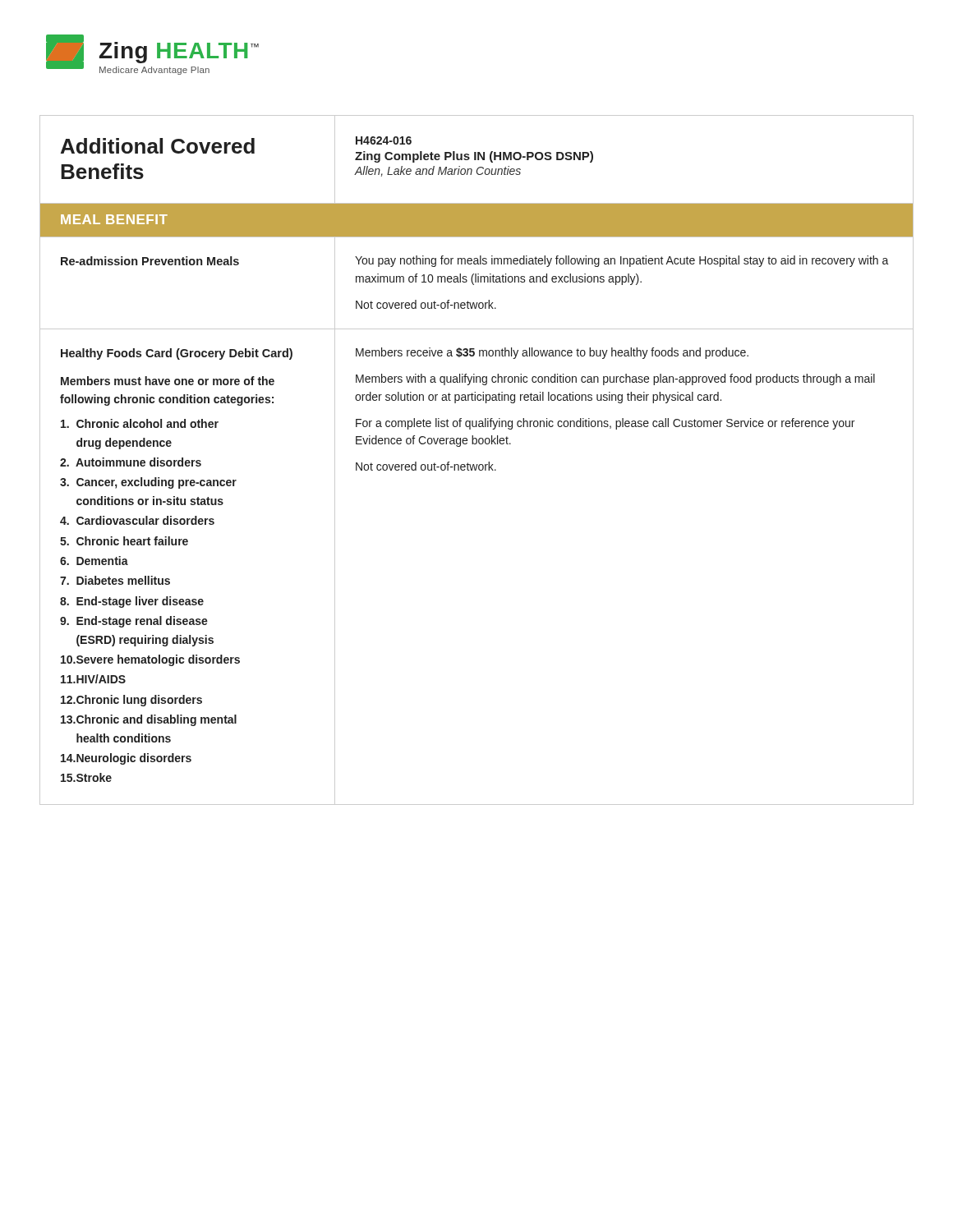This screenshot has height=1232, width=953.
Task: Click on the list item that reads "2. Autoimmune disorders"
Action: click(131, 462)
